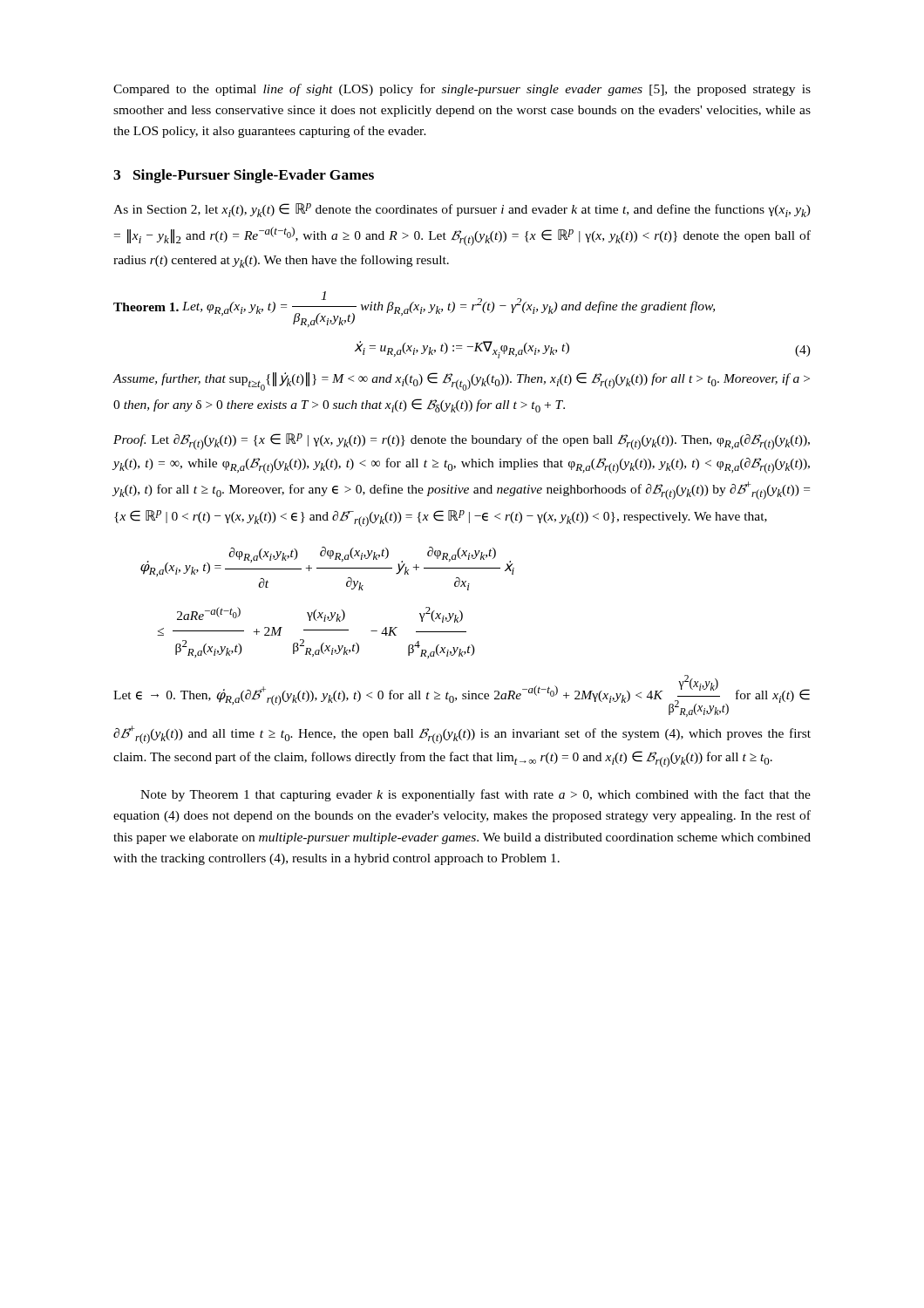Image resolution: width=924 pixels, height=1308 pixels.
Task: Select the text block containing "Proof. Let ∂𝓑r(t)(yk(t)) = {x ∈"
Action: click(x=462, y=477)
